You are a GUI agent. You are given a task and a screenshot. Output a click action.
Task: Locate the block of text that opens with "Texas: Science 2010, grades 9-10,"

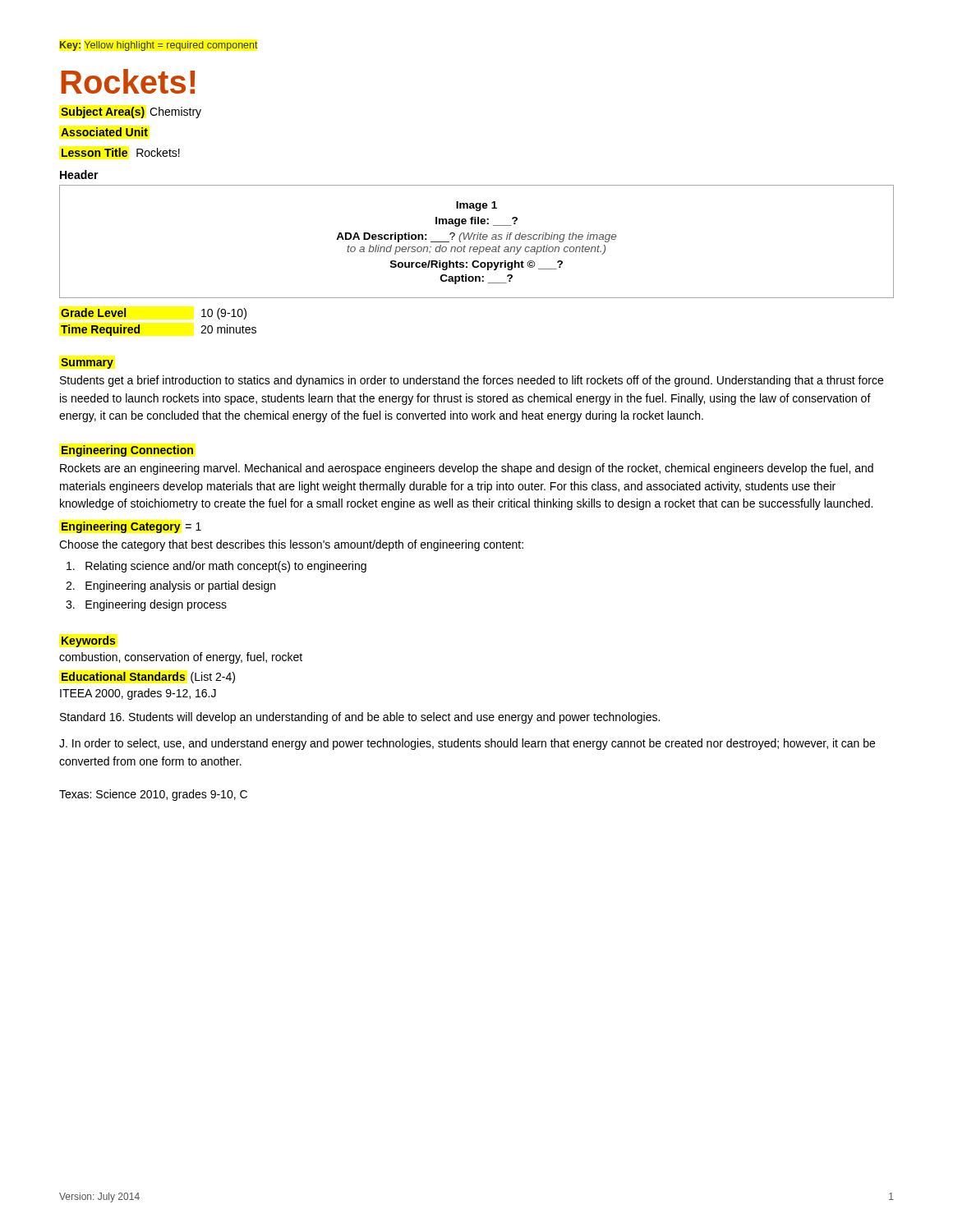[x=153, y=794]
